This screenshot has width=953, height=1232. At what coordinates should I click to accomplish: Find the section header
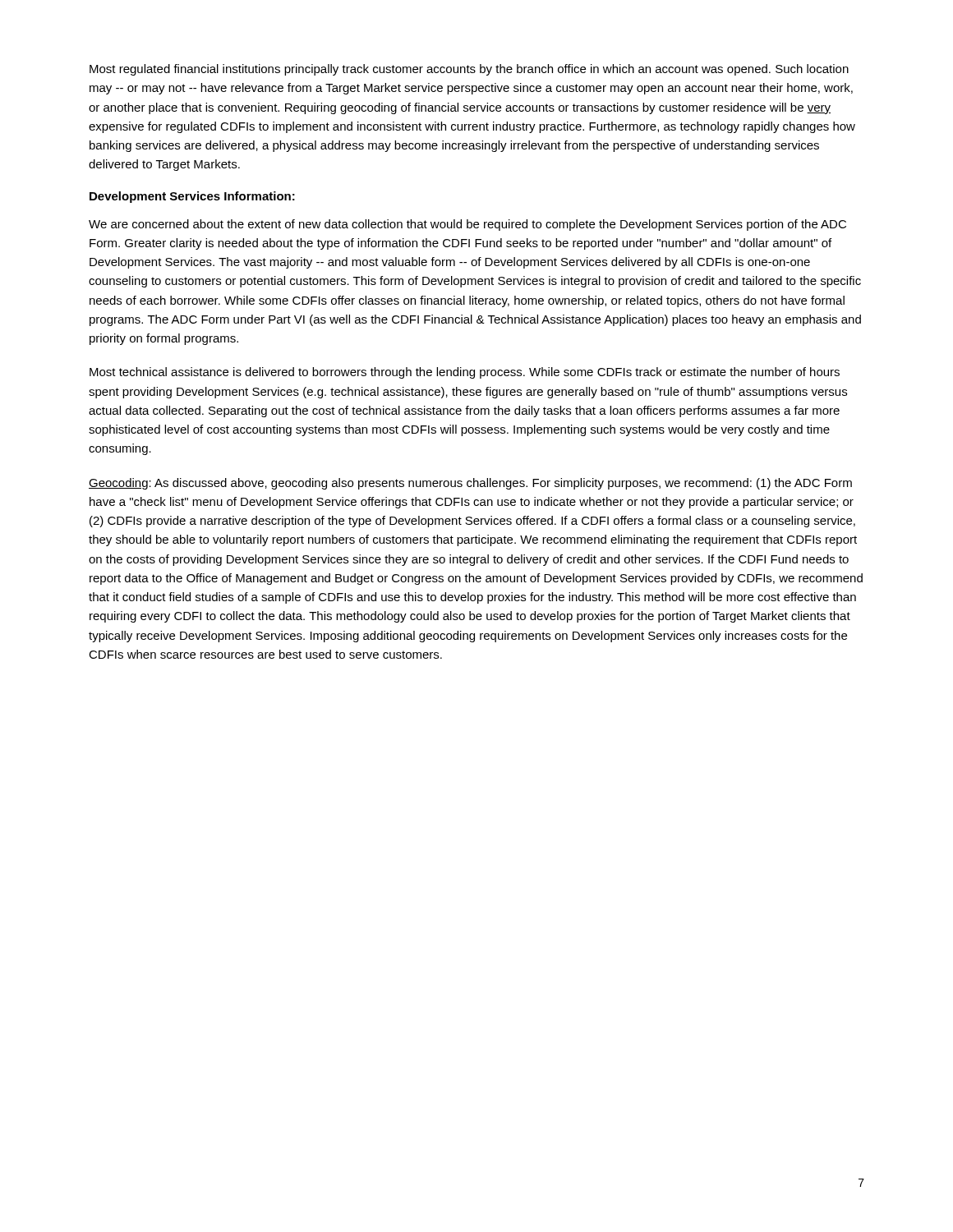coord(192,195)
